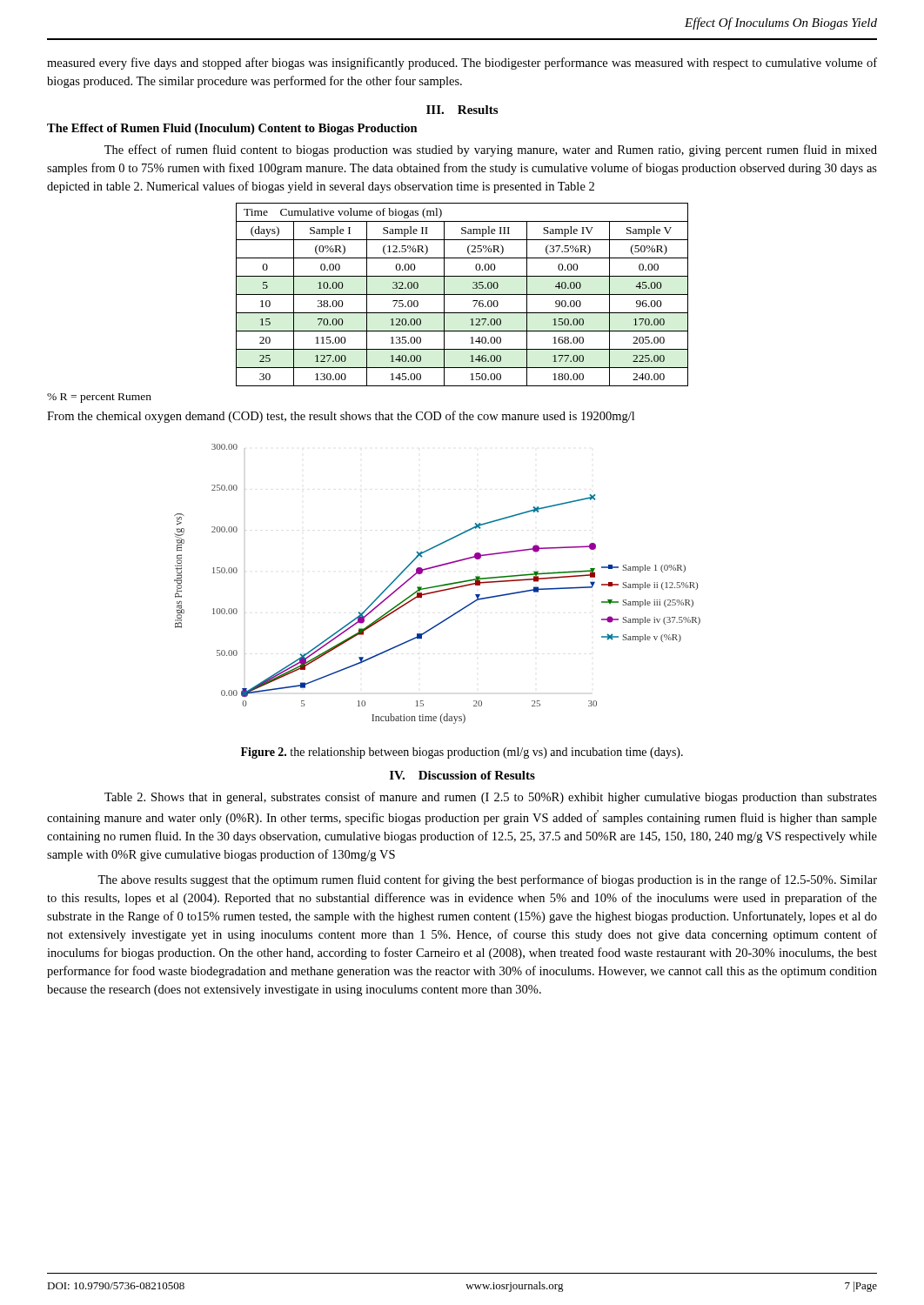Navigate to the block starting "IV. Discussion of Results"
This screenshot has width=924, height=1305.
point(462,775)
